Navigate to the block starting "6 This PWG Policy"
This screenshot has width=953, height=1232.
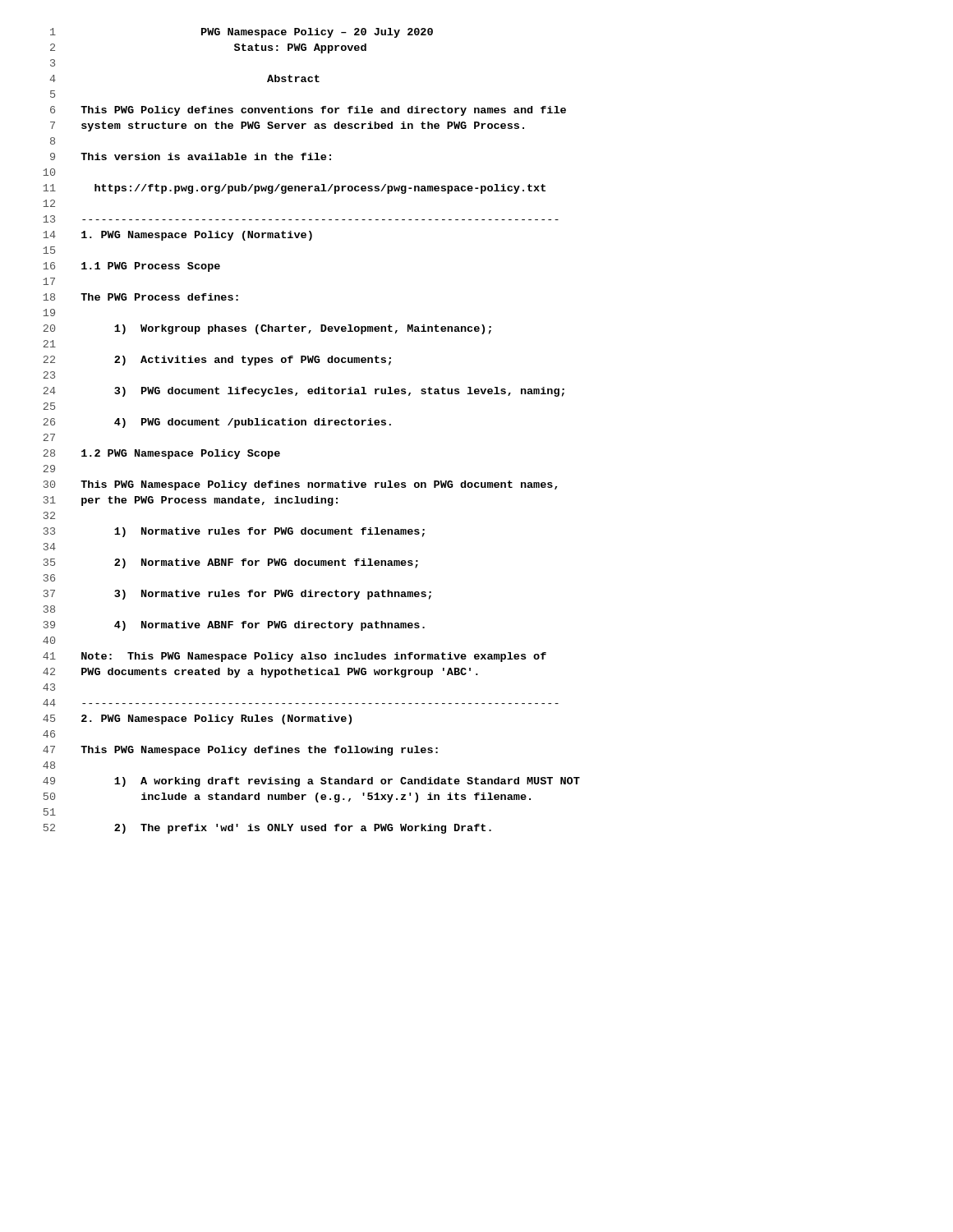(476, 118)
